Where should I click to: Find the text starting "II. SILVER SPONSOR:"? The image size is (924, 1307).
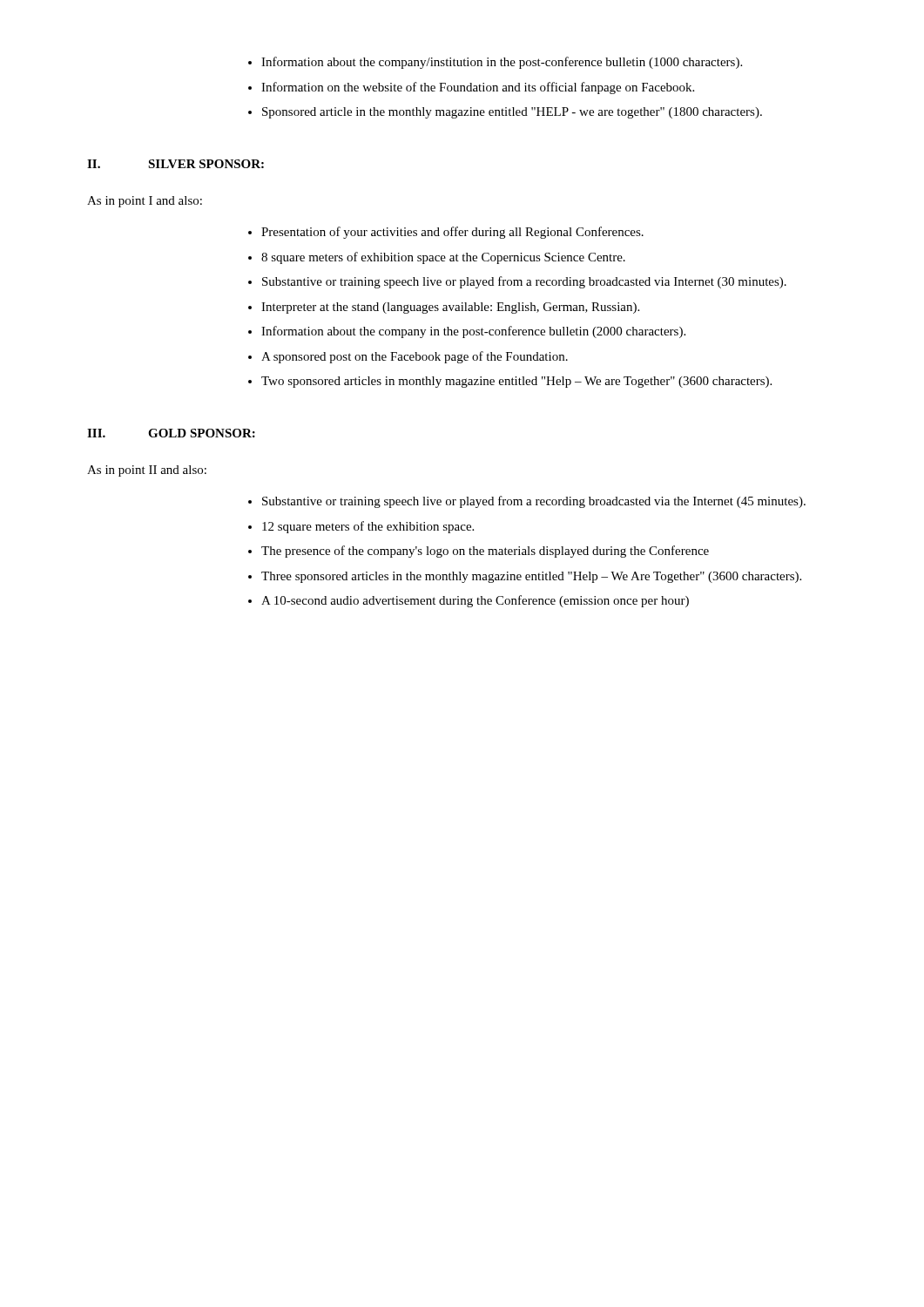[x=176, y=164]
